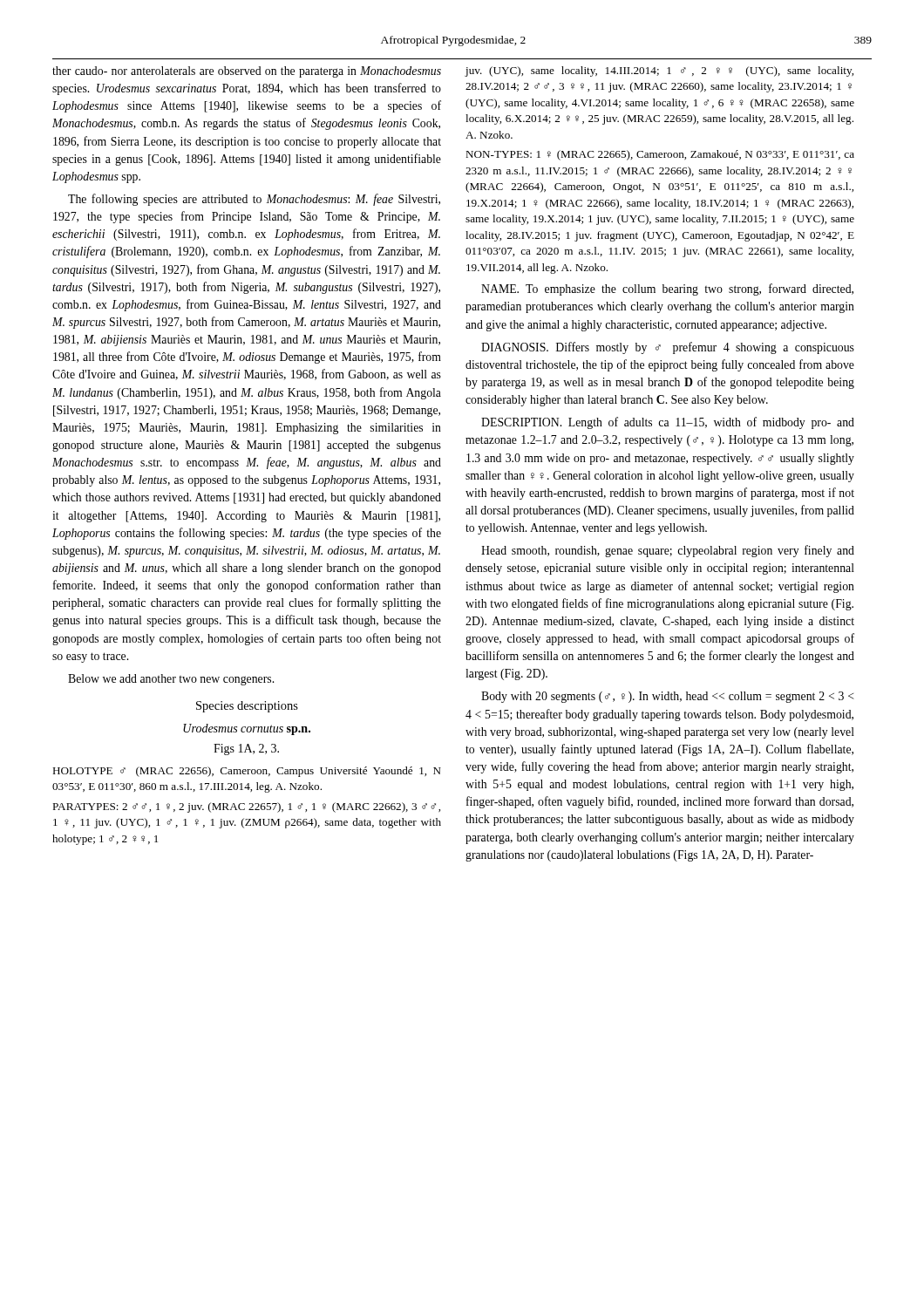Viewport: 924px width, 1308px height.
Task: Click on the passage starting "PARATYPES: 2 ♂♂, 1"
Action: click(247, 823)
